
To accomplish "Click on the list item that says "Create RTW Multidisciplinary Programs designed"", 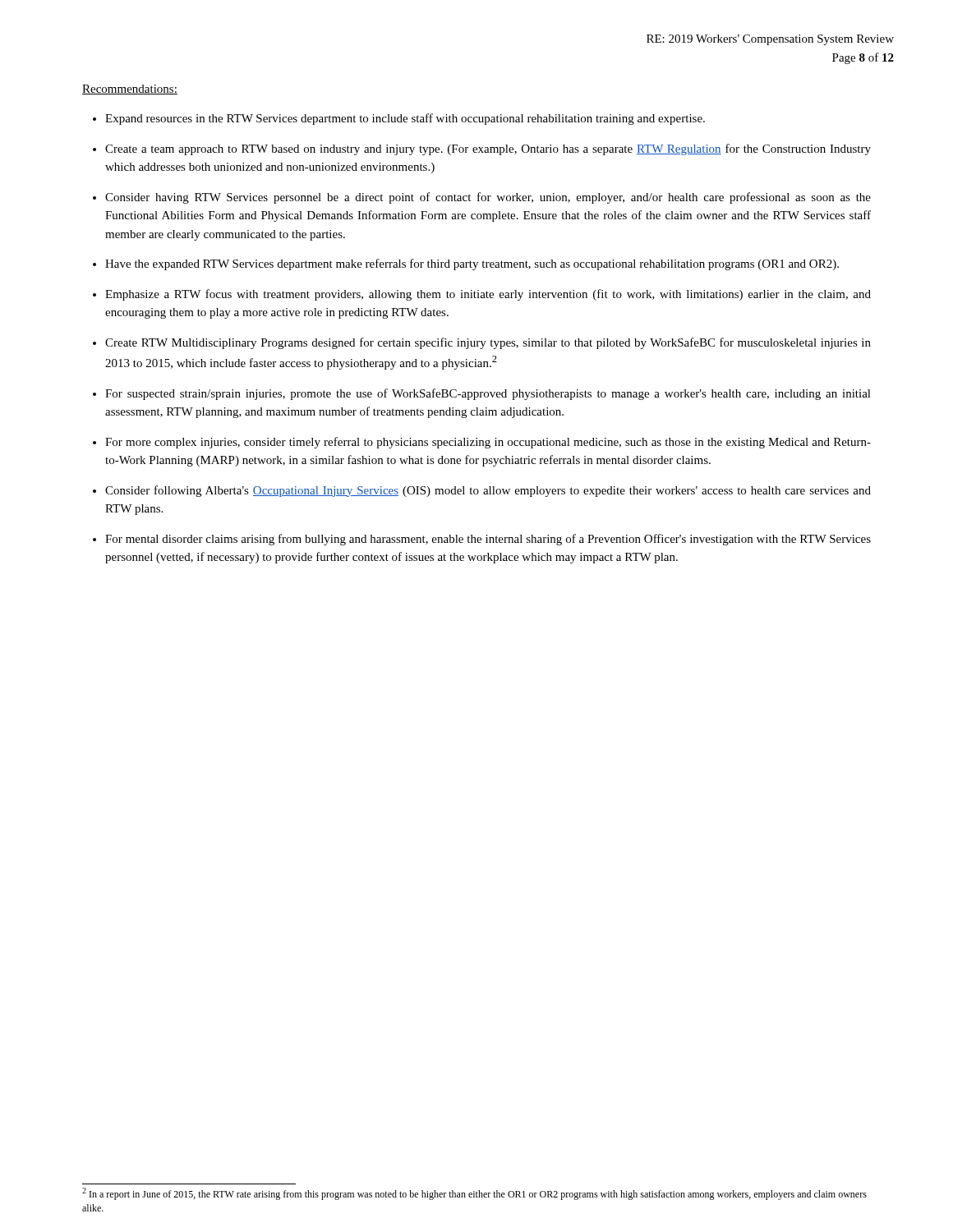I will coord(488,353).
